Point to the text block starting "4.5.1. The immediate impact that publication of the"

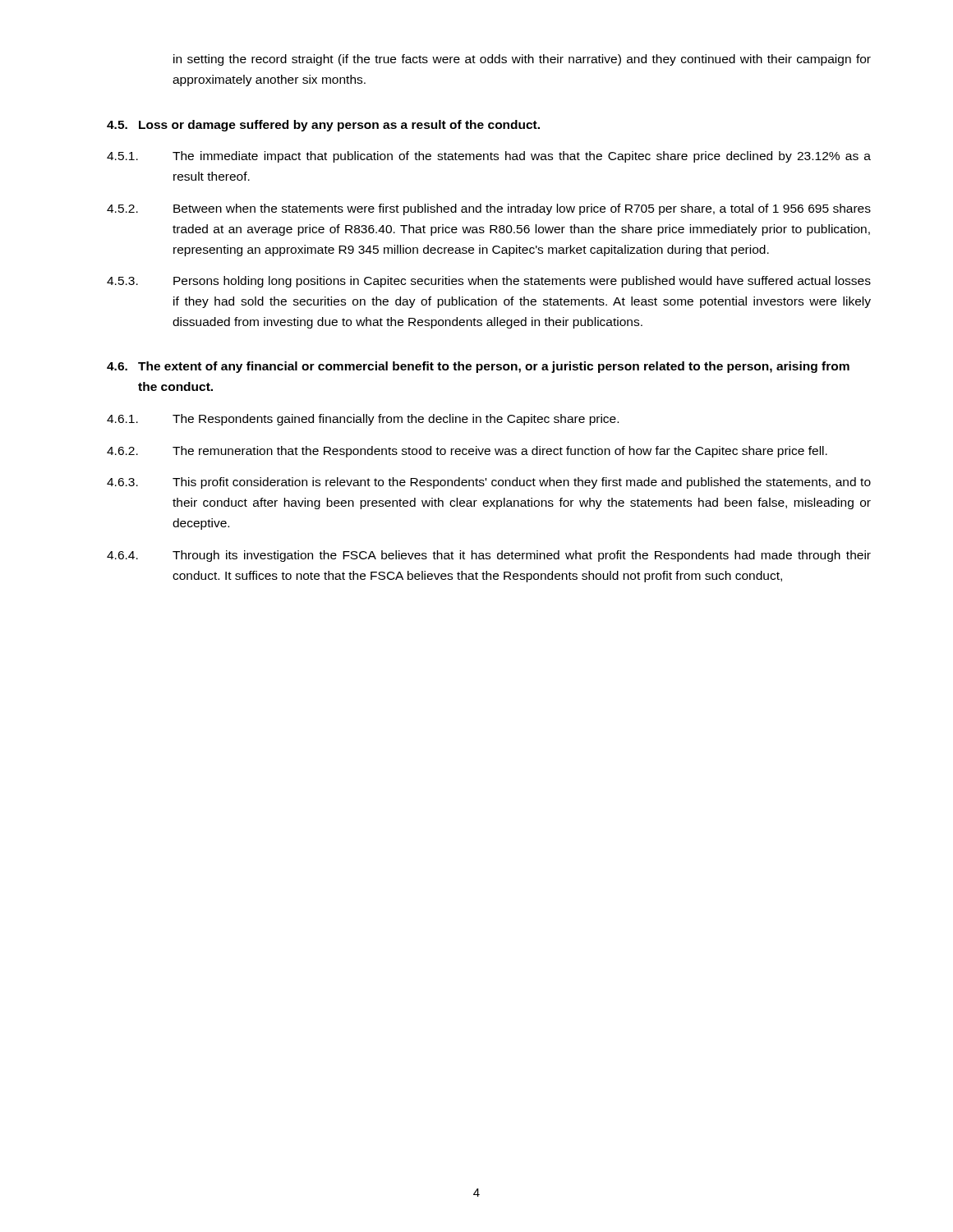[489, 167]
